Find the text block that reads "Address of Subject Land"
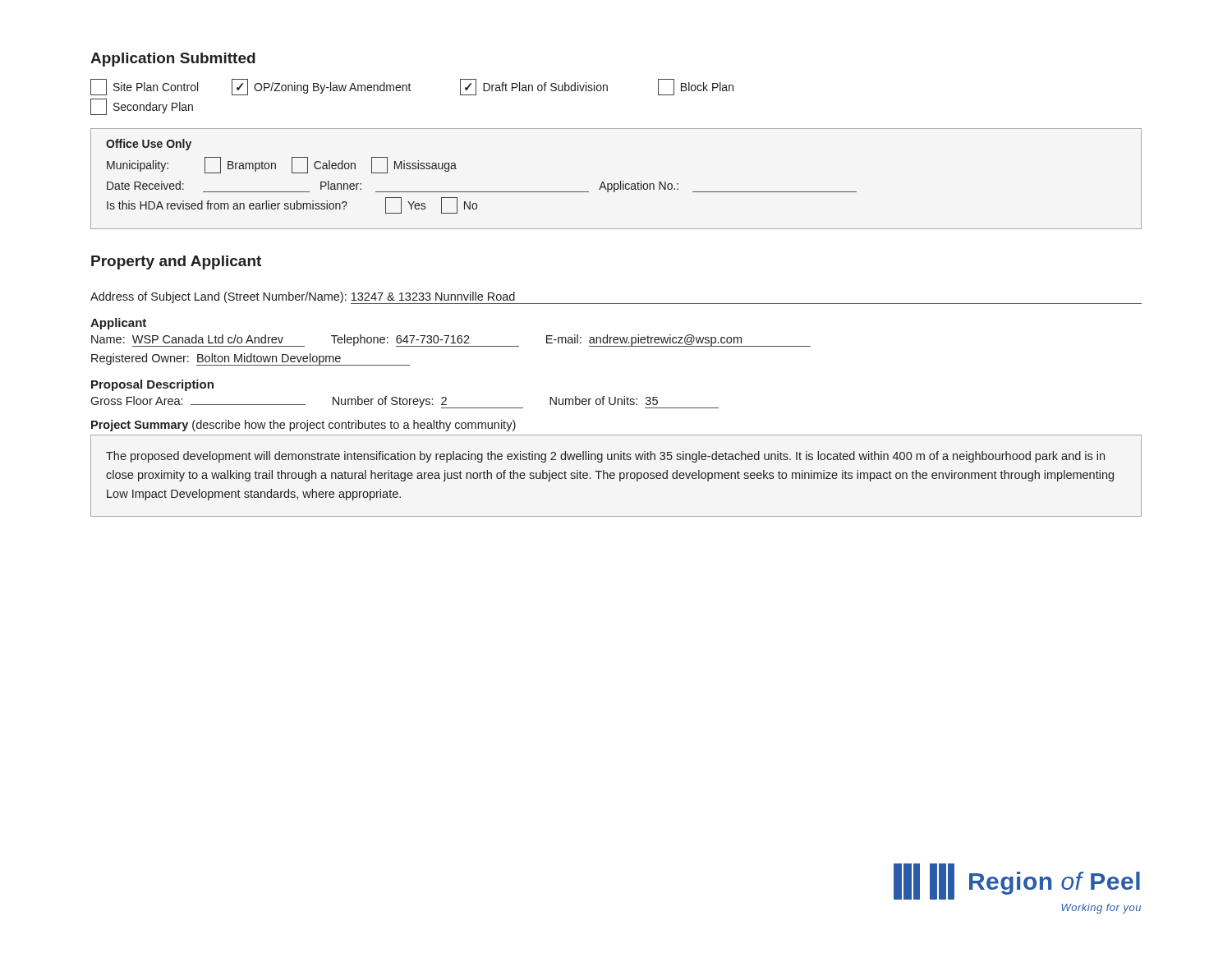The image size is (1232, 953). point(616,297)
